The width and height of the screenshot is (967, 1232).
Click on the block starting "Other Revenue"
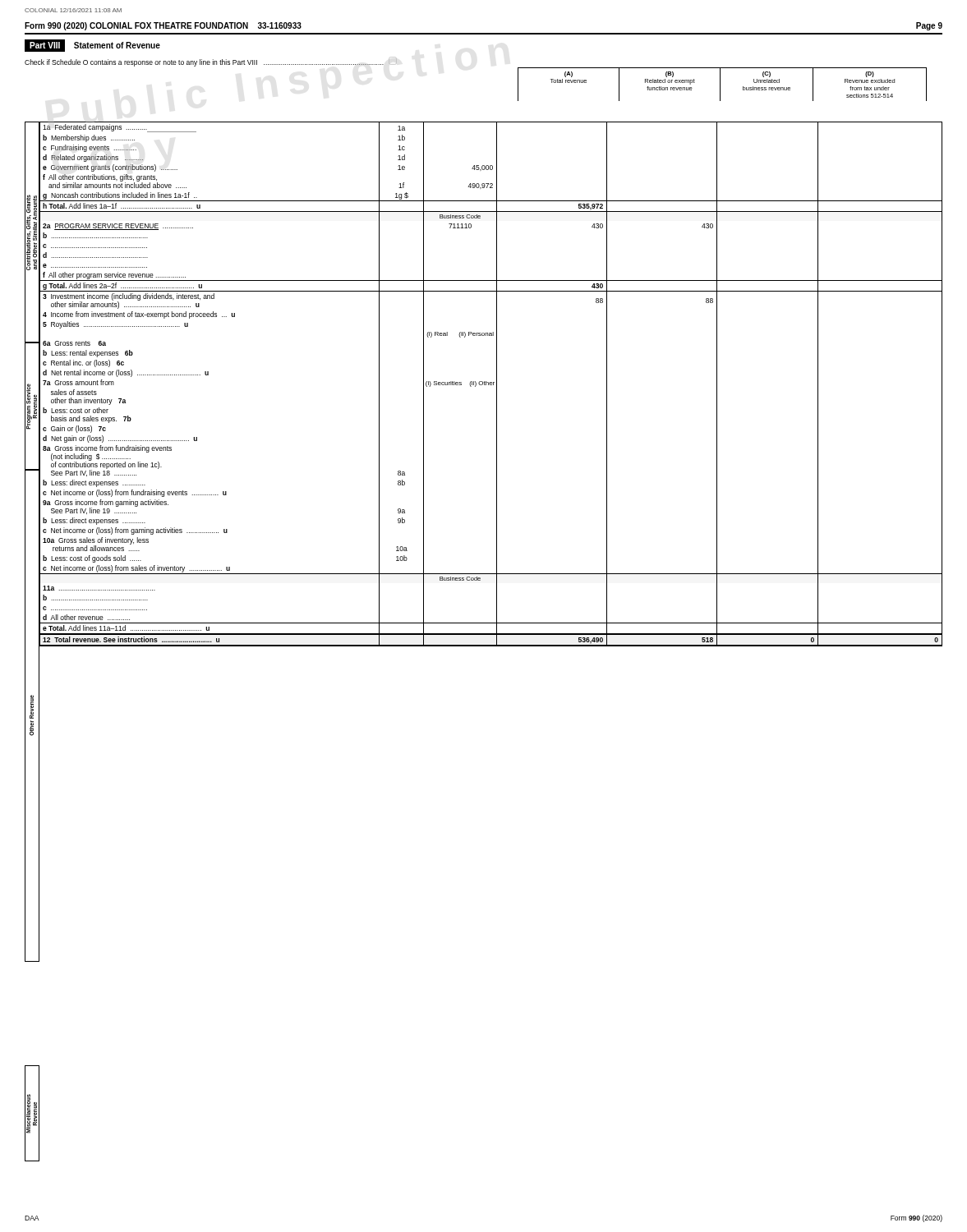(32, 715)
